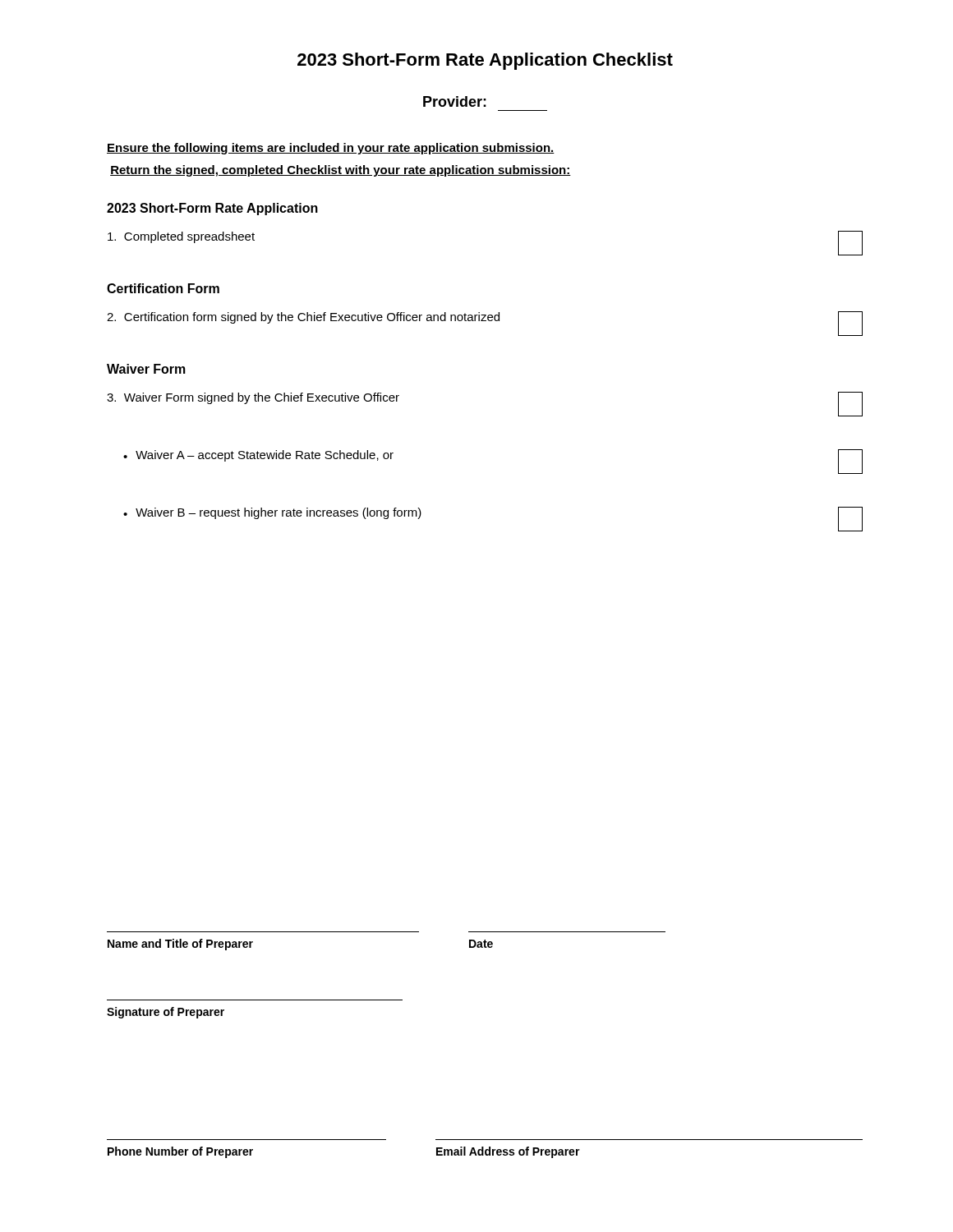Screen dimensions: 1232x953
Task: Find the block on this page that starts "• Waiver A – accept Statewide Rate"
Action: [229, 459]
